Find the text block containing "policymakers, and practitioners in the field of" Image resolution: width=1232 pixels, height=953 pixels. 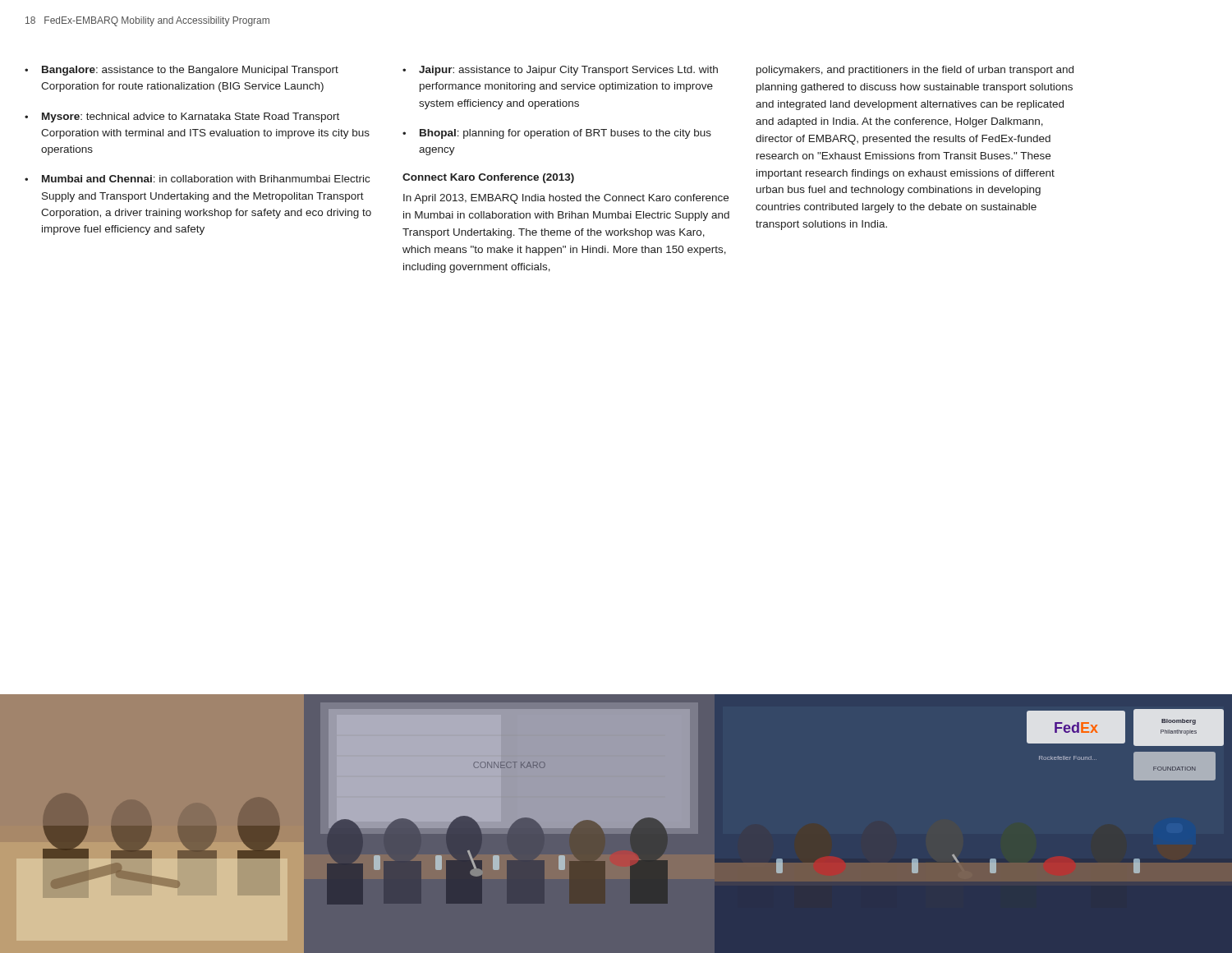click(915, 147)
